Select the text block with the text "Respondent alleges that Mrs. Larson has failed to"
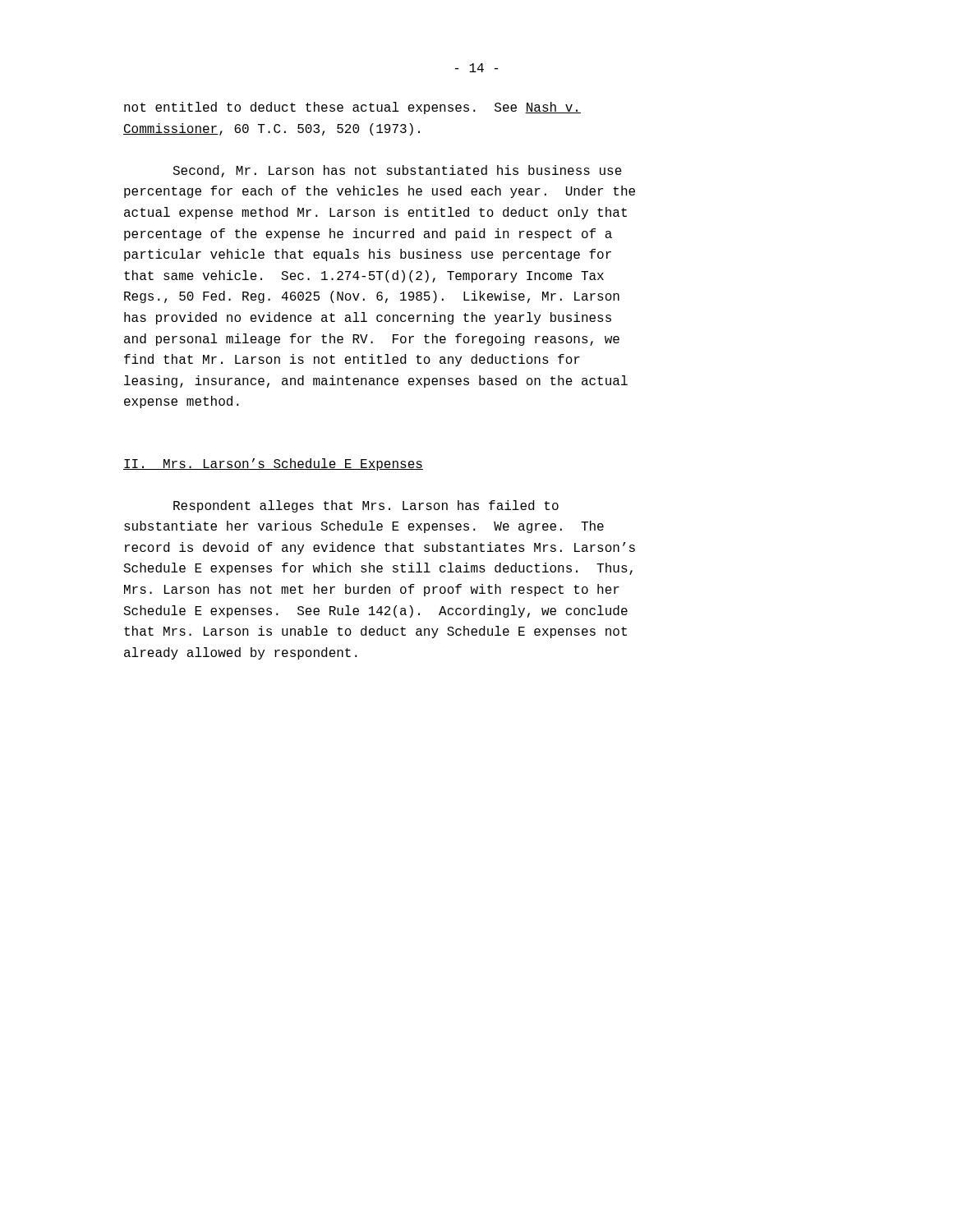 click(380, 580)
